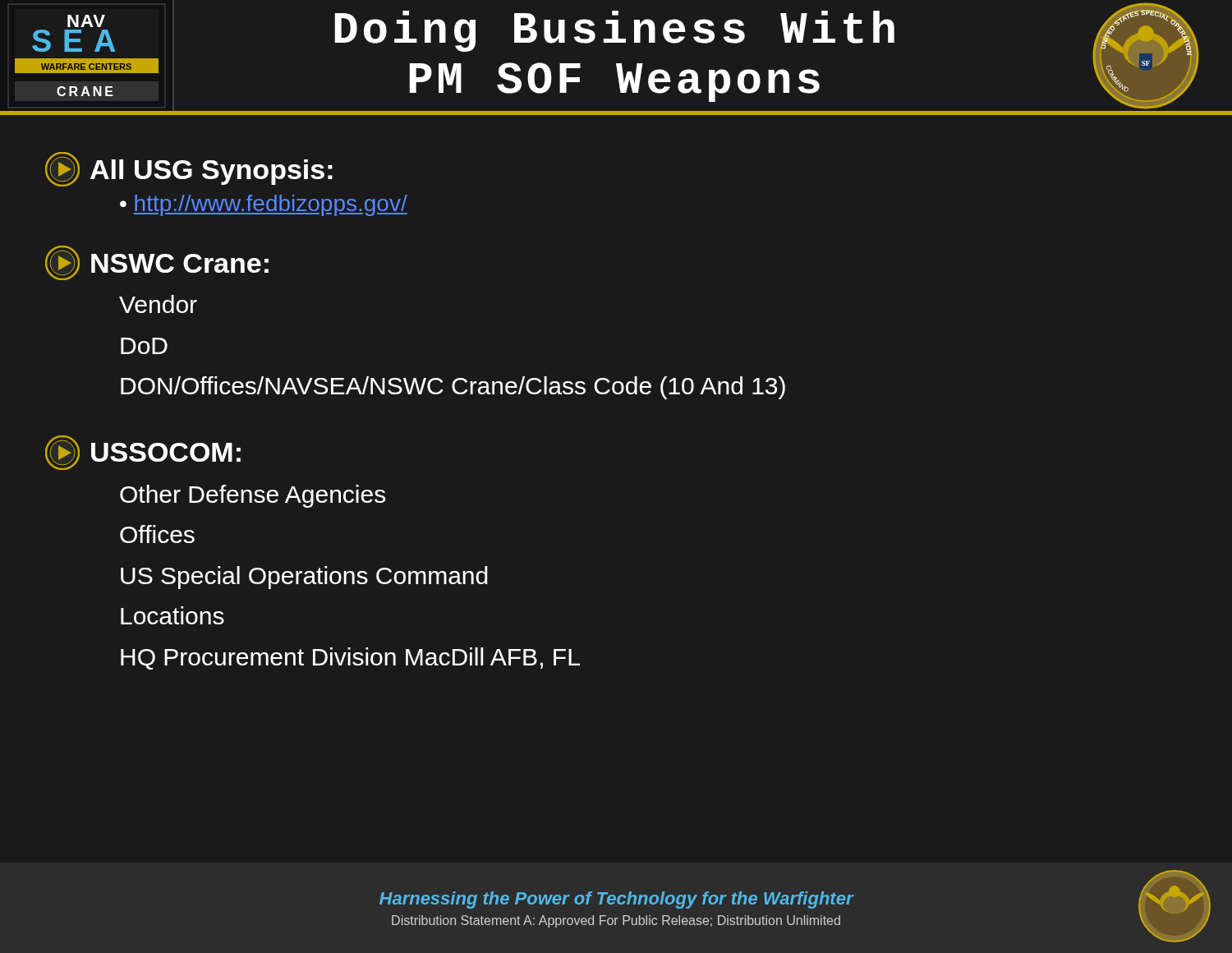Locate the text block starting "NSWC Crane:"

click(x=158, y=263)
